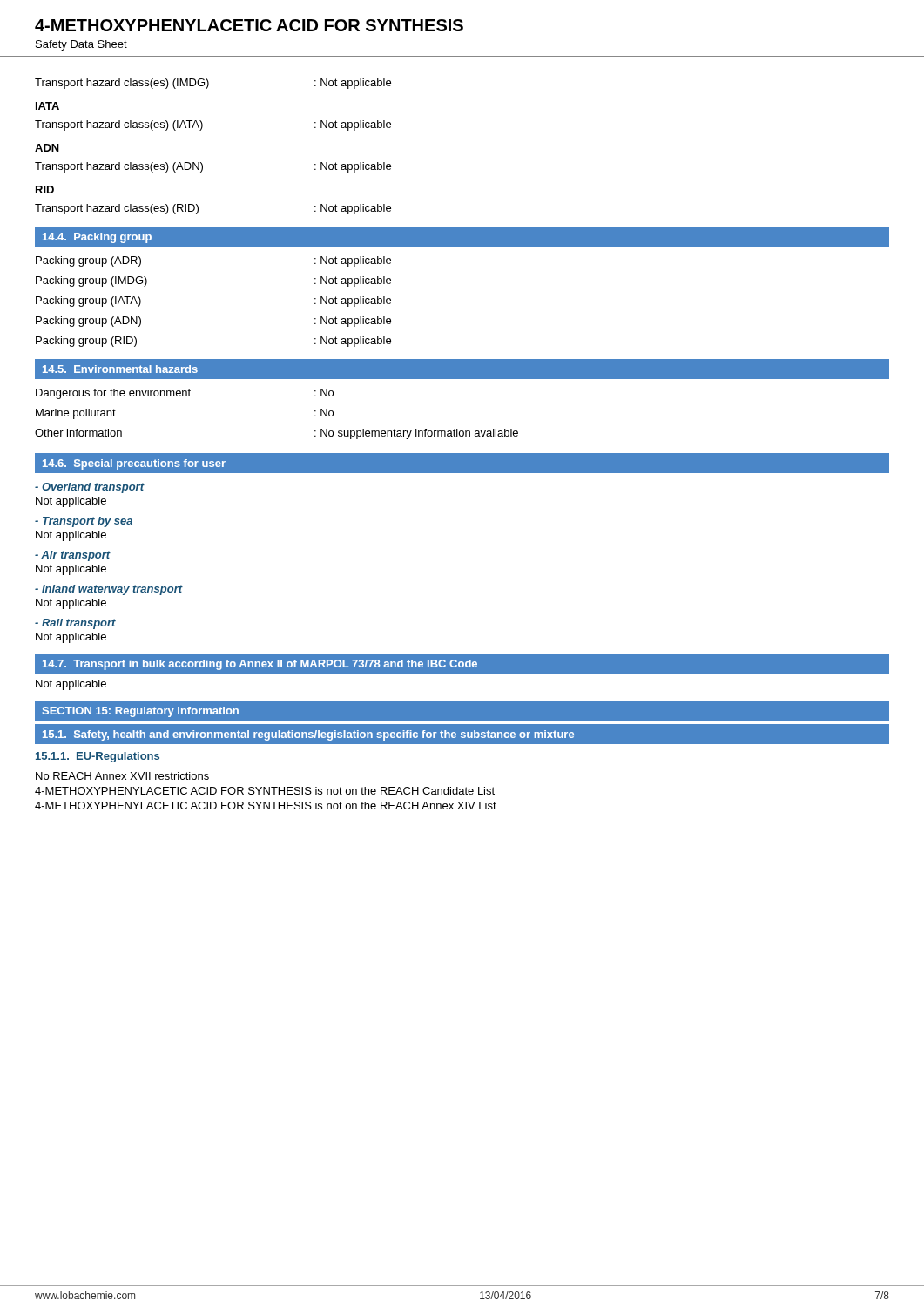Image resolution: width=924 pixels, height=1307 pixels.
Task: Click the section header that begins "15.1. Safety, health"
Action: coord(308,734)
